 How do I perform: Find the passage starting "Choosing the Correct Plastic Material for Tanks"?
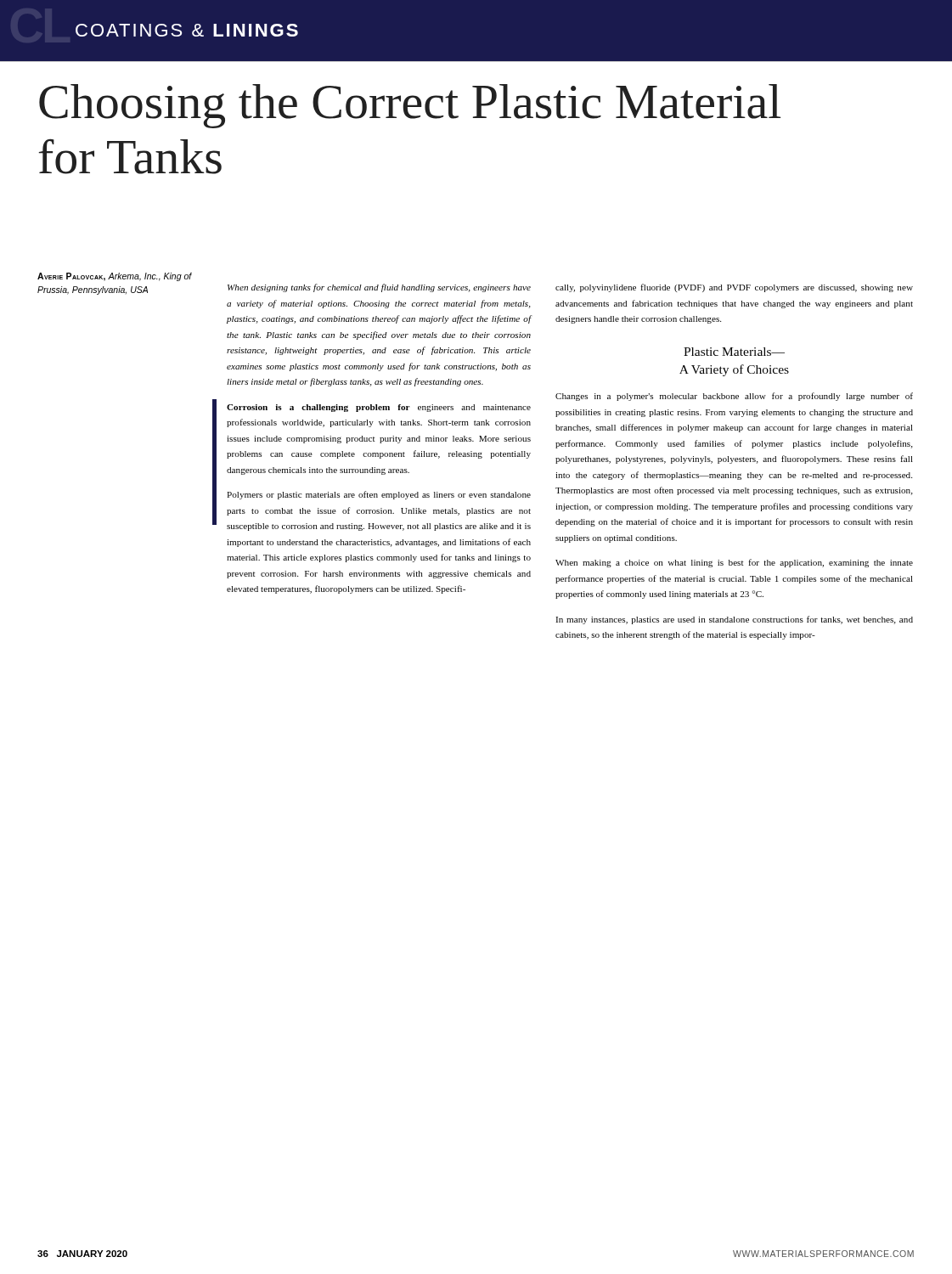pos(420,130)
